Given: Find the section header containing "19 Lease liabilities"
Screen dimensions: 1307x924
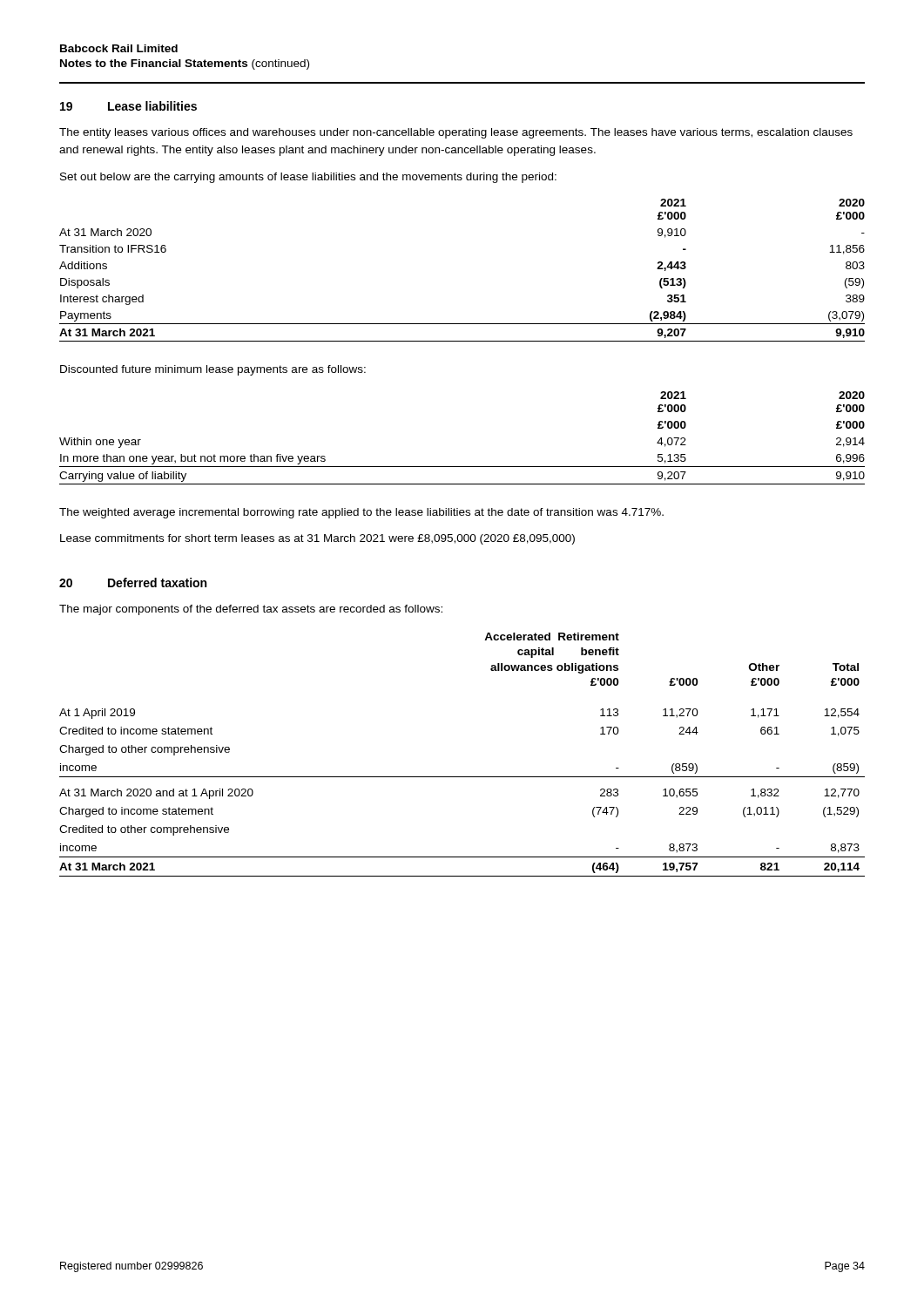Looking at the screenshot, I should [x=128, y=106].
